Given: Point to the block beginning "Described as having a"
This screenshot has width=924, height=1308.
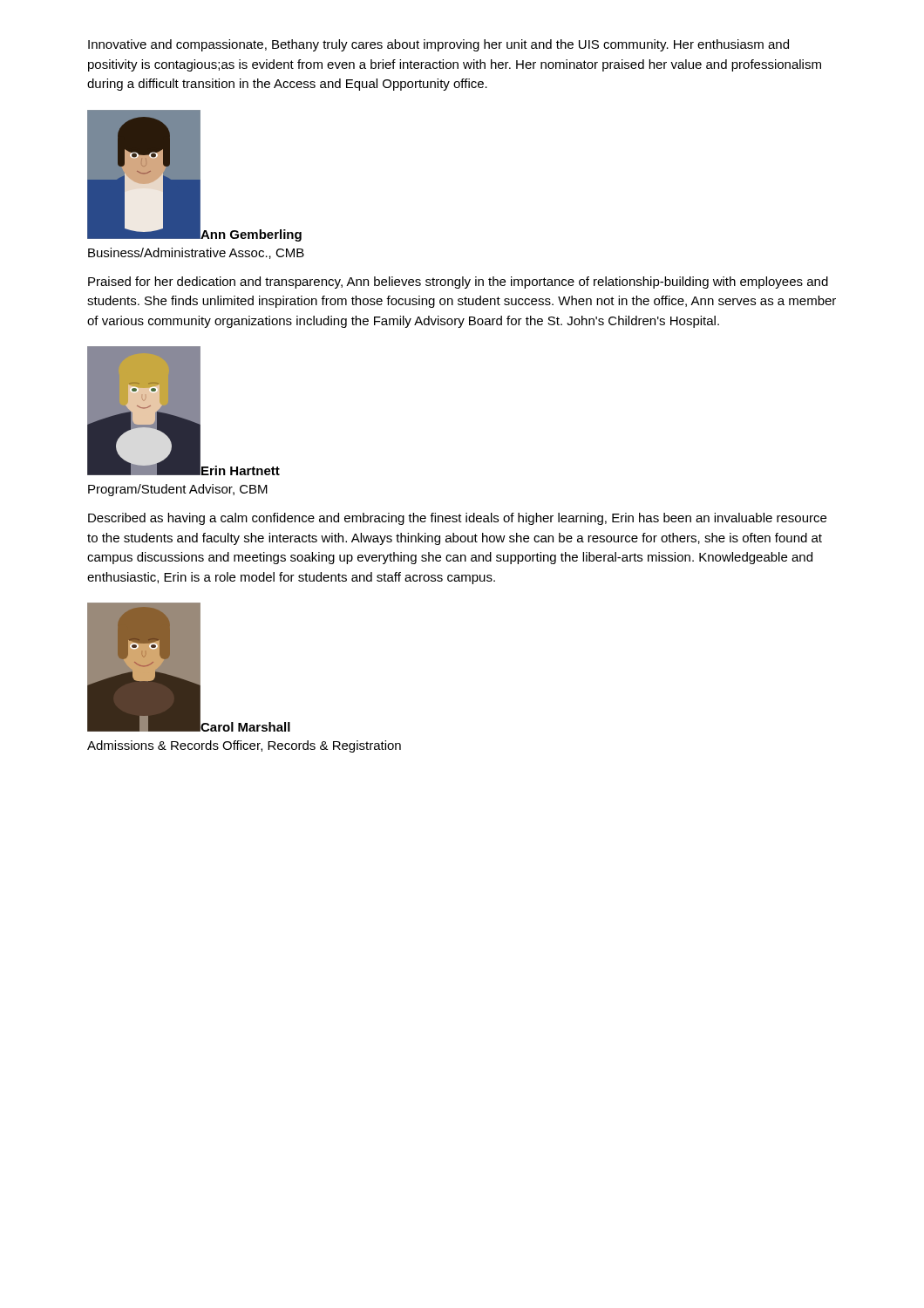Looking at the screenshot, I should (x=457, y=547).
